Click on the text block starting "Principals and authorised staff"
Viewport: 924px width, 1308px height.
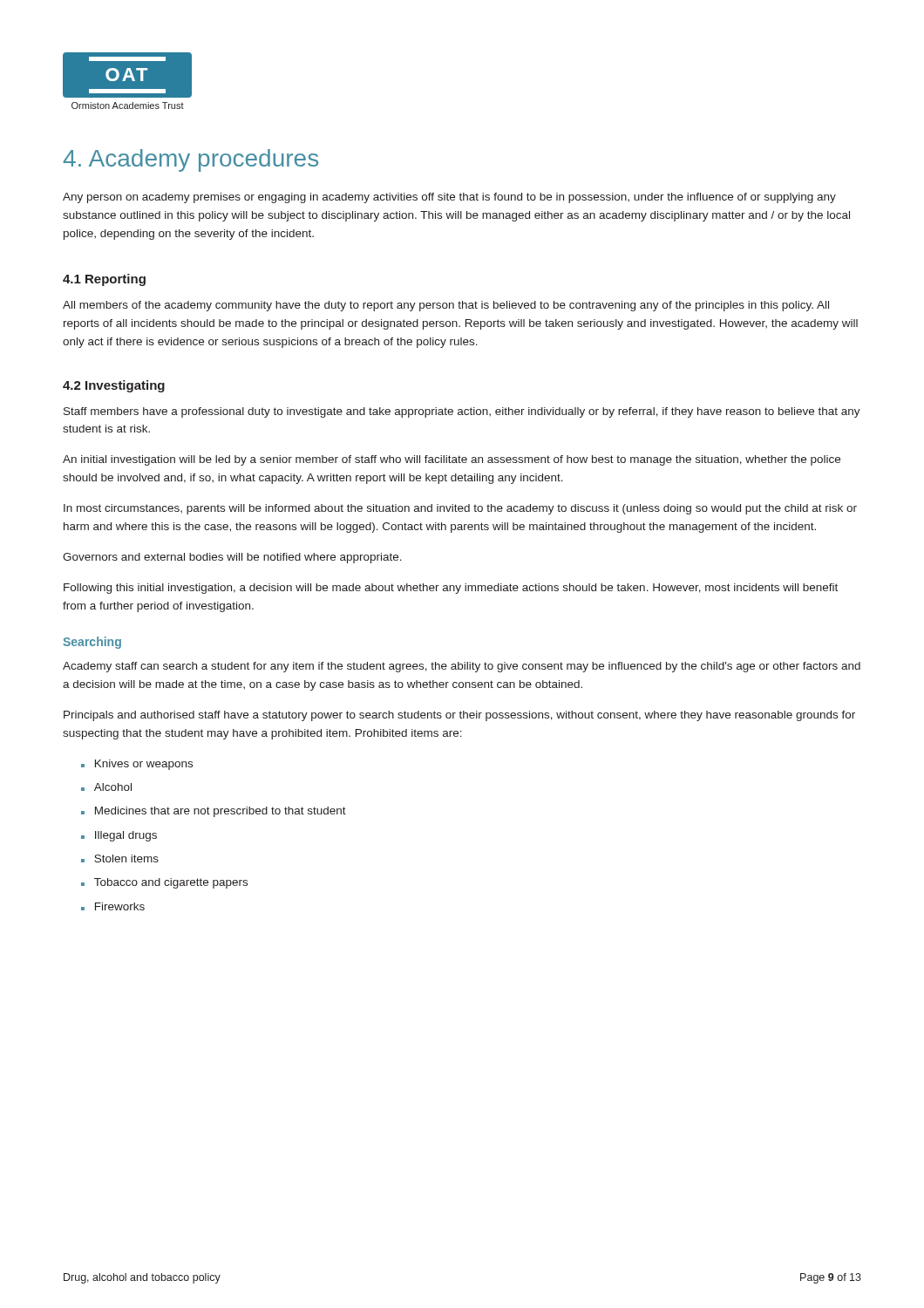[x=462, y=724]
